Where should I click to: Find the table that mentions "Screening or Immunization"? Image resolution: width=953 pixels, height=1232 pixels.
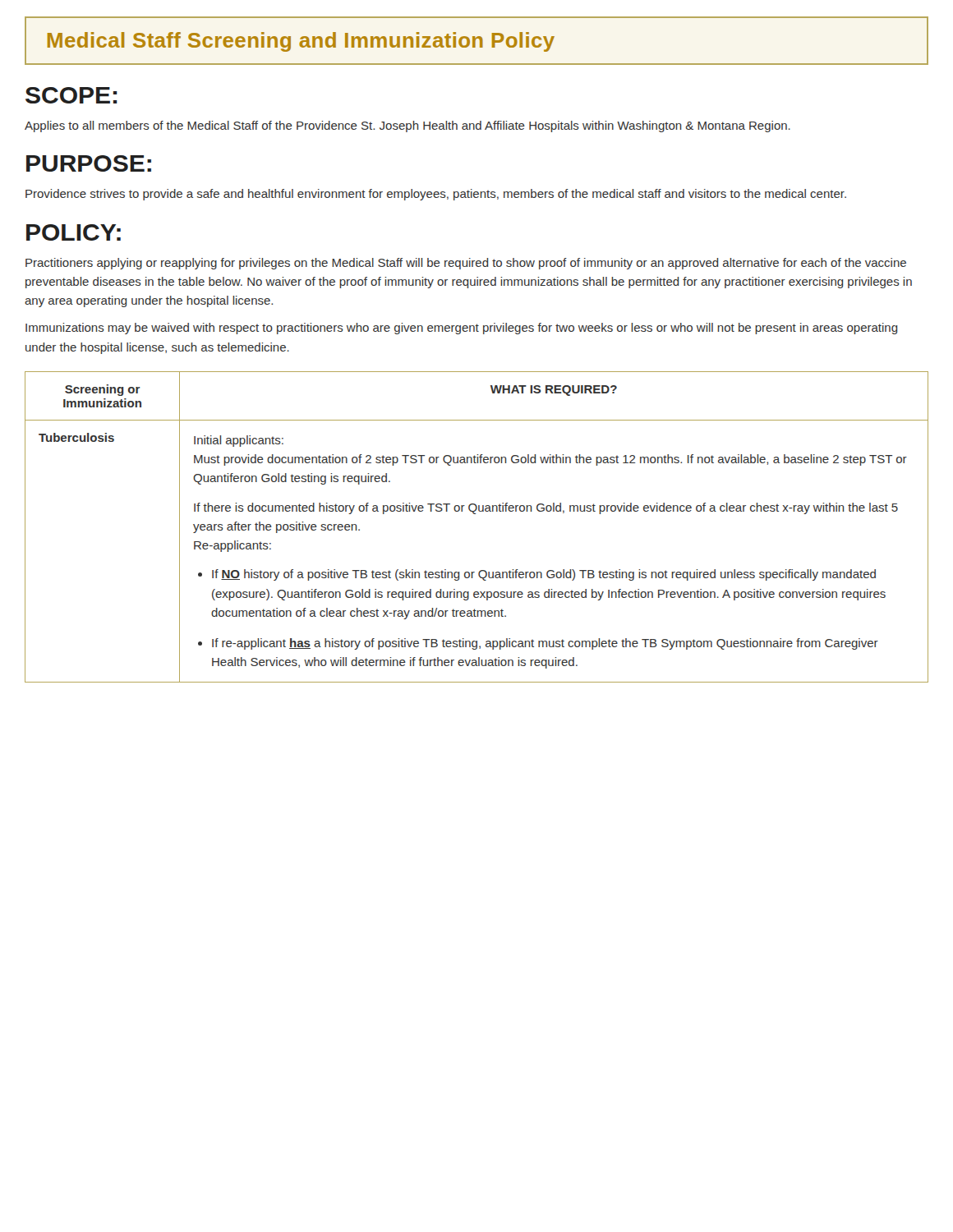476,527
